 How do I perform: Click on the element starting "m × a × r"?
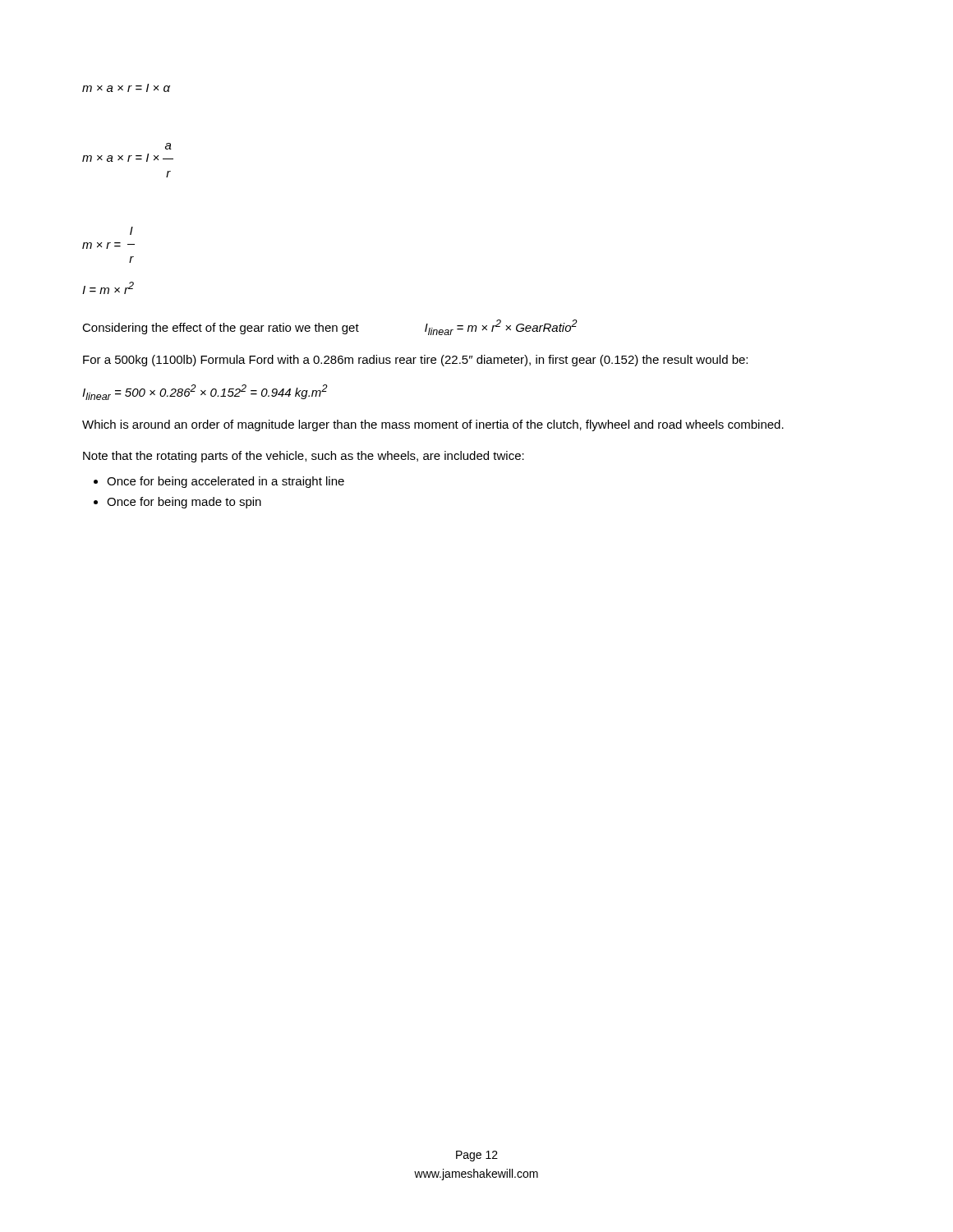point(126,88)
